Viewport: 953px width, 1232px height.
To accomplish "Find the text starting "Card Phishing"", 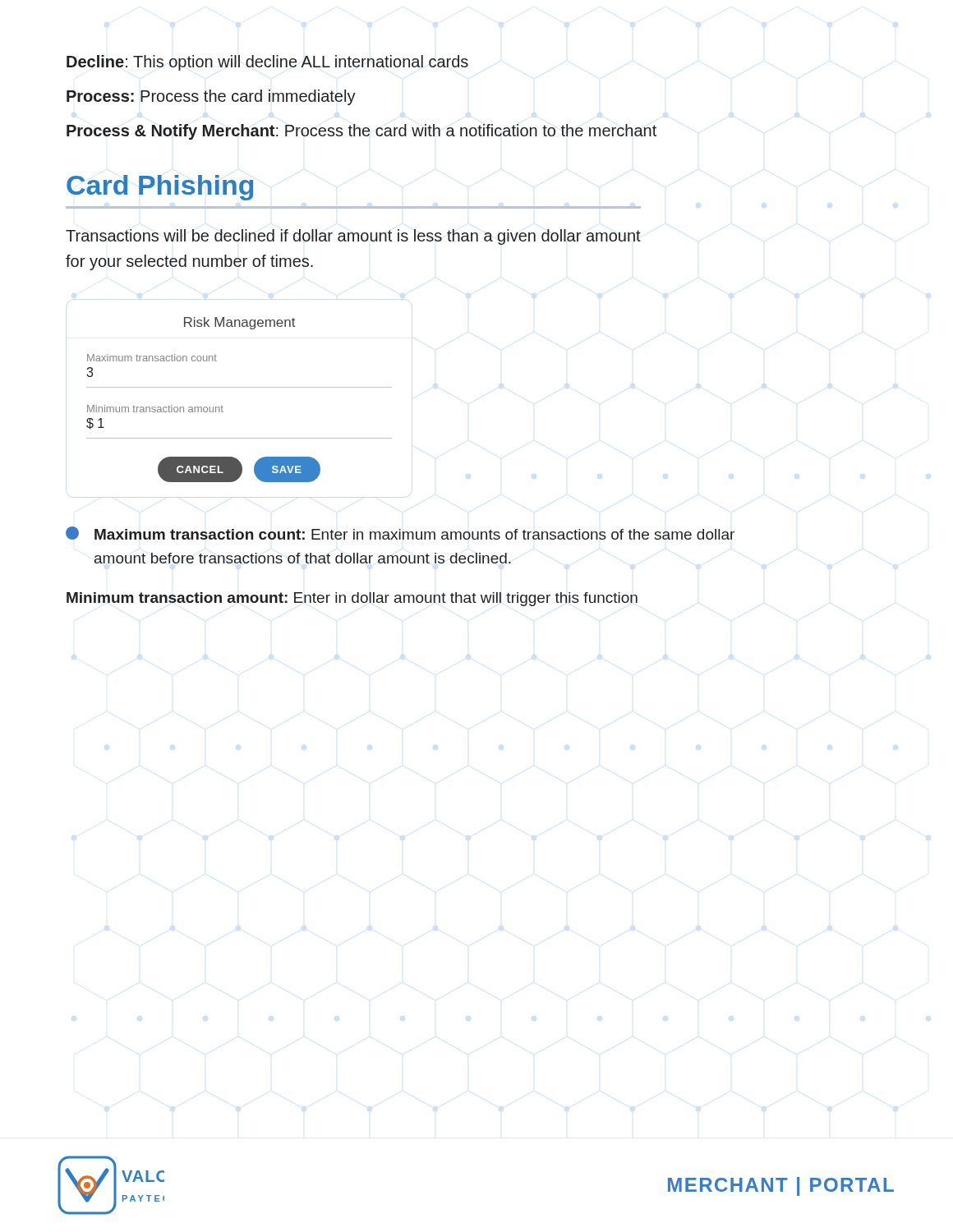I will 160,185.
